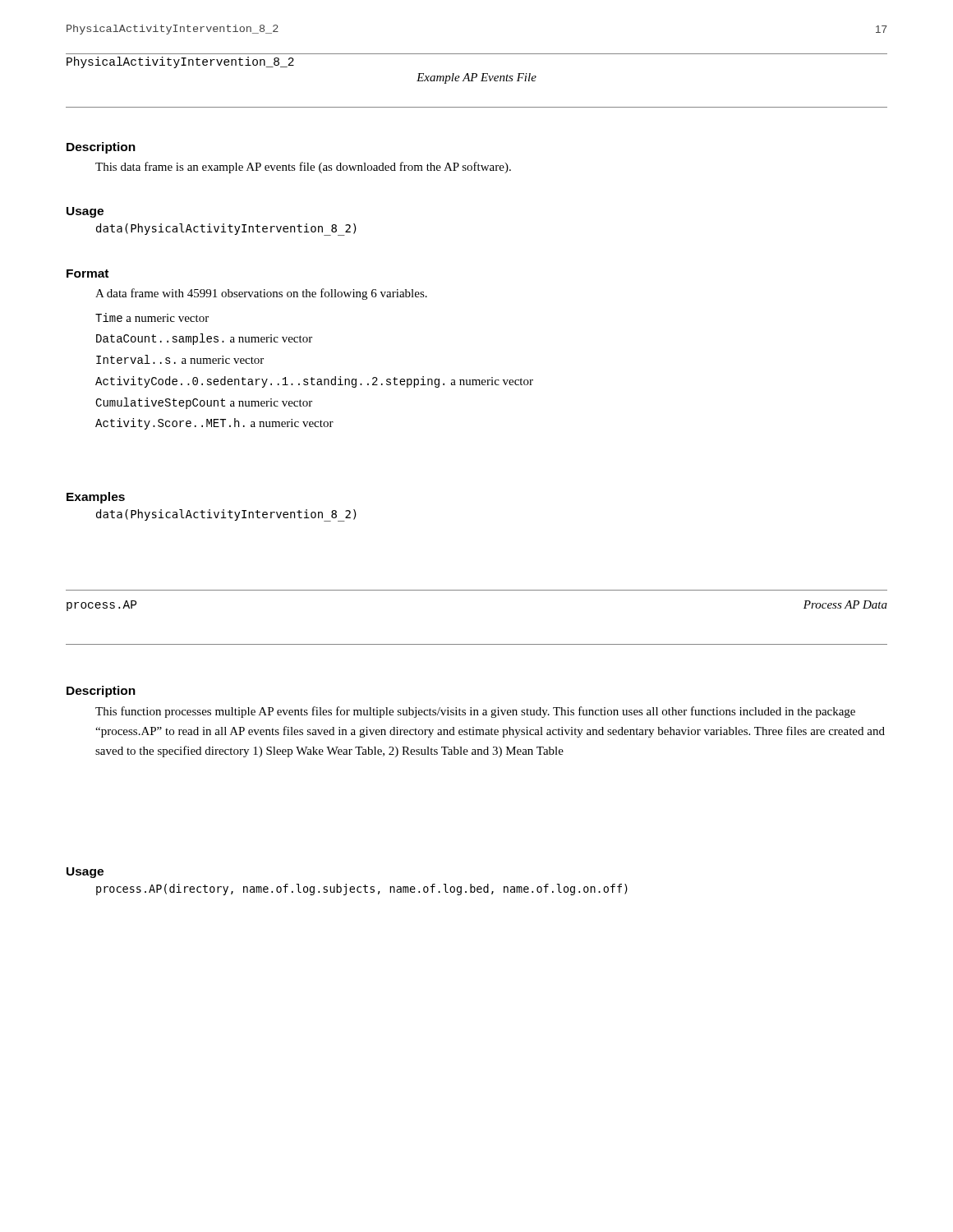The height and width of the screenshot is (1232, 953).
Task: Click on the block starting "process.AP(directory, name.of.log.subjects, name.of.log.bed, name.of.log.on.off)"
Action: [362, 889]
